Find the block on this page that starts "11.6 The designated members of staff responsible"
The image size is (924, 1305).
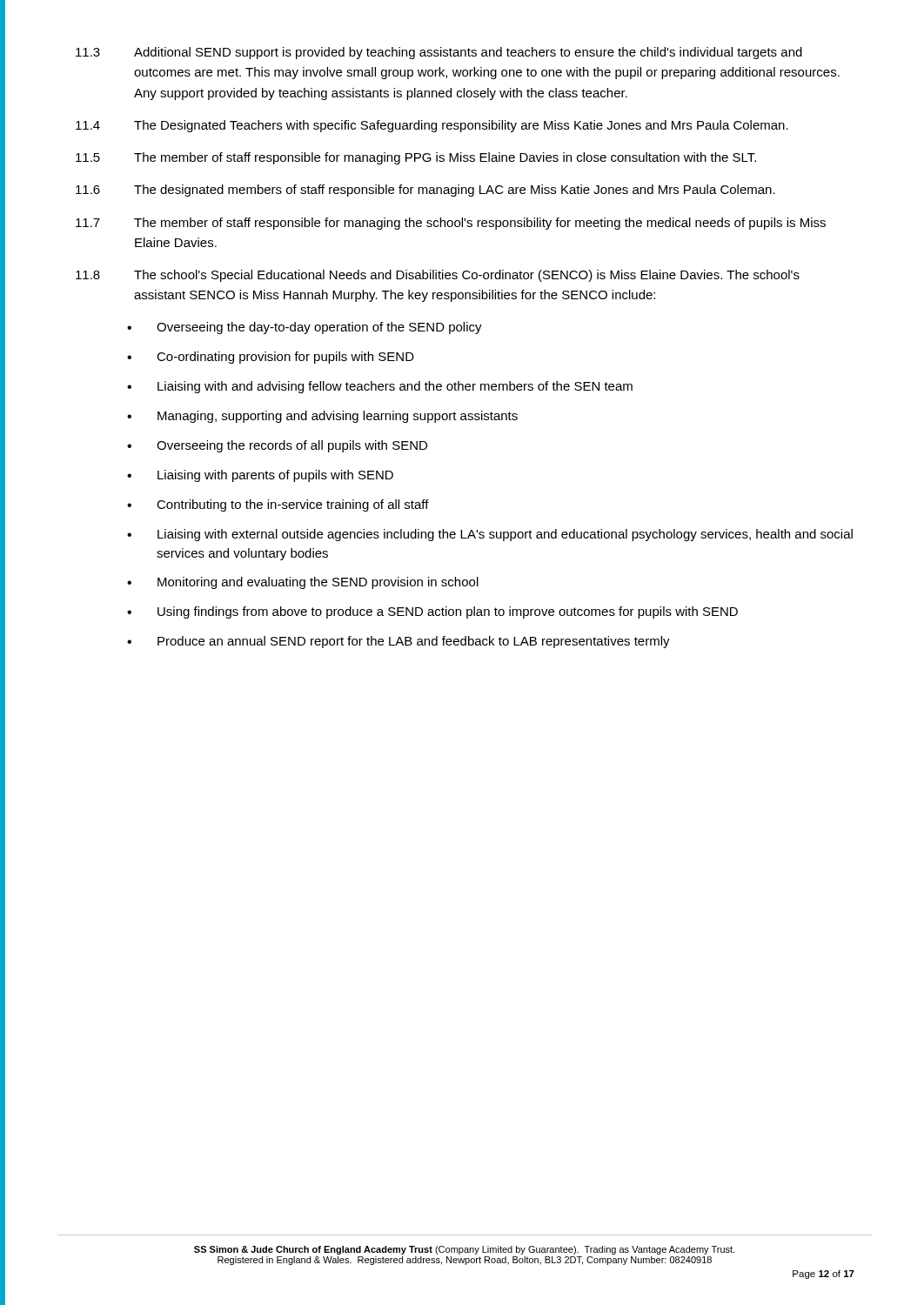pyautogui.click(x=465, y=190)
